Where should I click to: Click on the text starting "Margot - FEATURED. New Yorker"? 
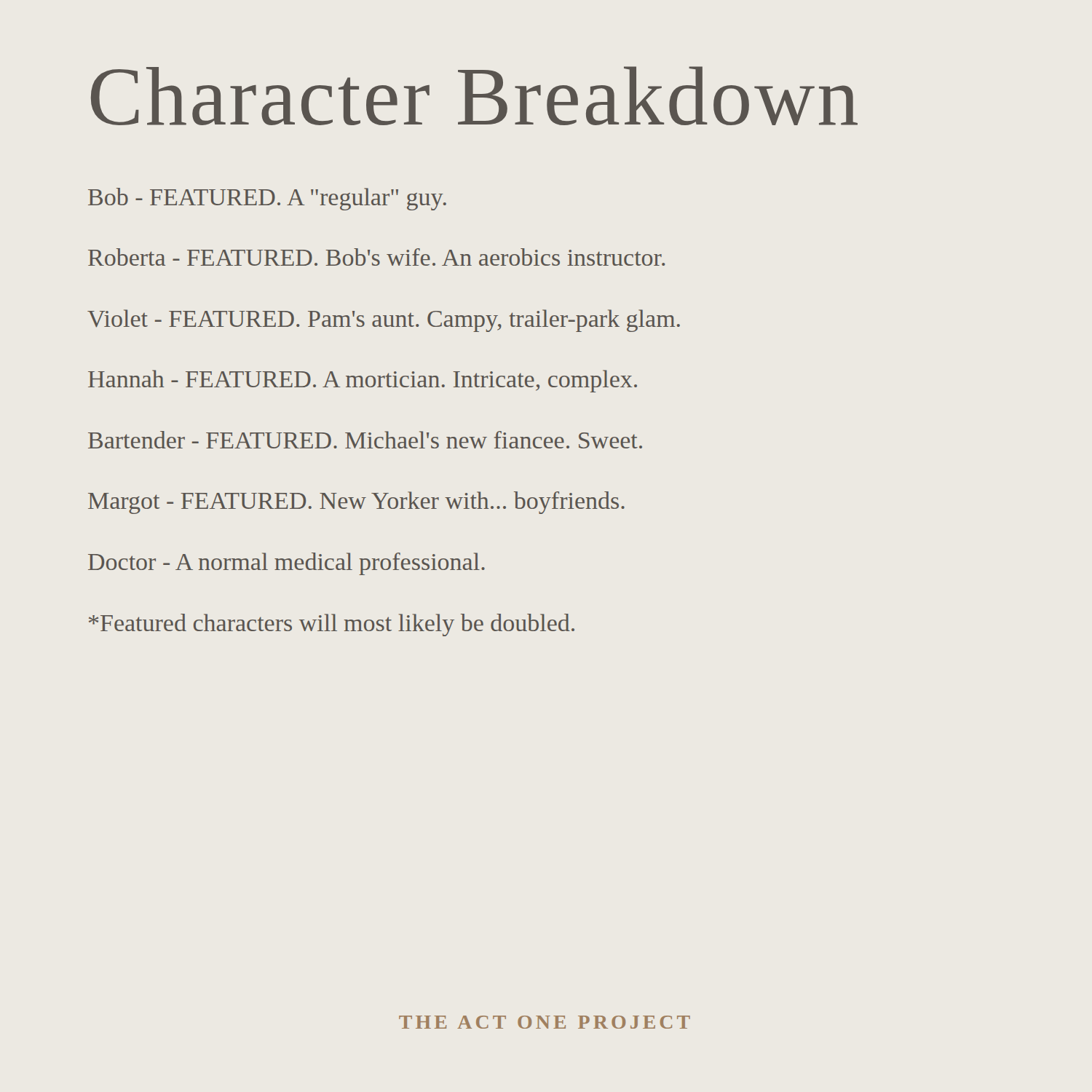point(357,501)
